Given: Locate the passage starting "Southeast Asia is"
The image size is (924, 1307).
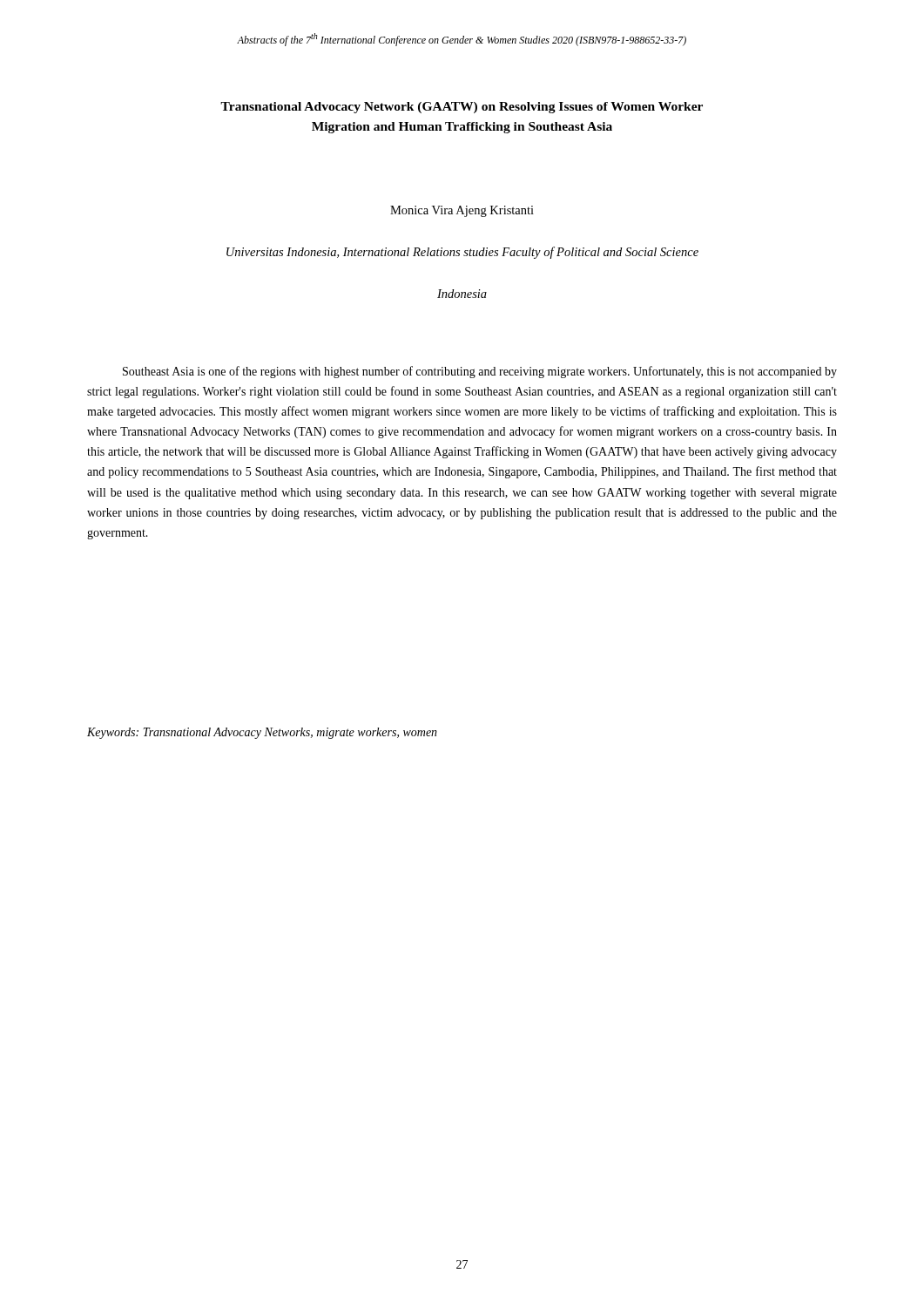Looking at the screenshot, I should click(462, 452).
